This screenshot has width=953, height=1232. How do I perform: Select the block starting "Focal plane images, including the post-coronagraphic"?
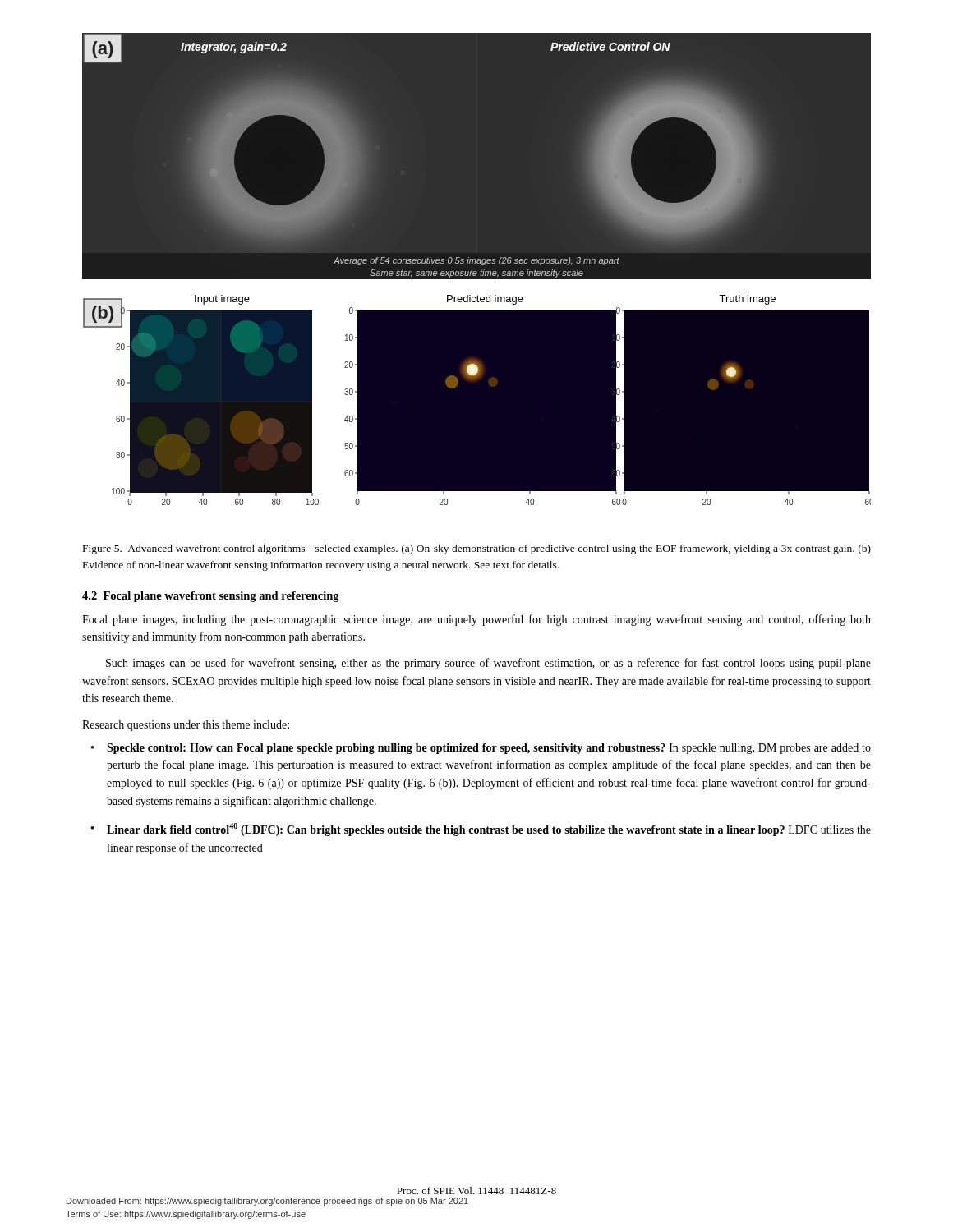tap(476, 628)
